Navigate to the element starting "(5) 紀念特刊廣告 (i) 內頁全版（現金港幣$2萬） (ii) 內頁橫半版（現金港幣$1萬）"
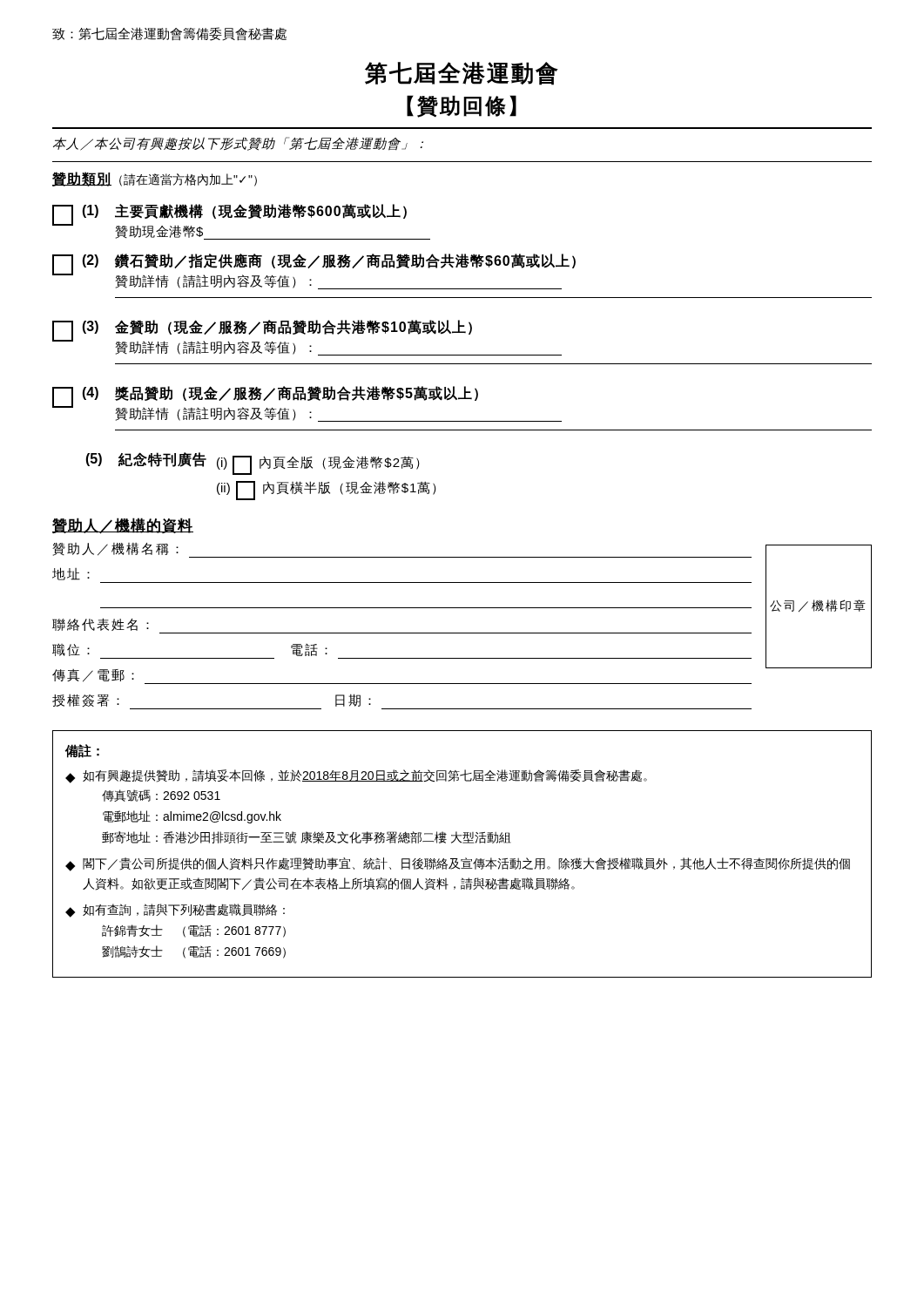The height and width of the screenshot is (1307, 924). 253,464
